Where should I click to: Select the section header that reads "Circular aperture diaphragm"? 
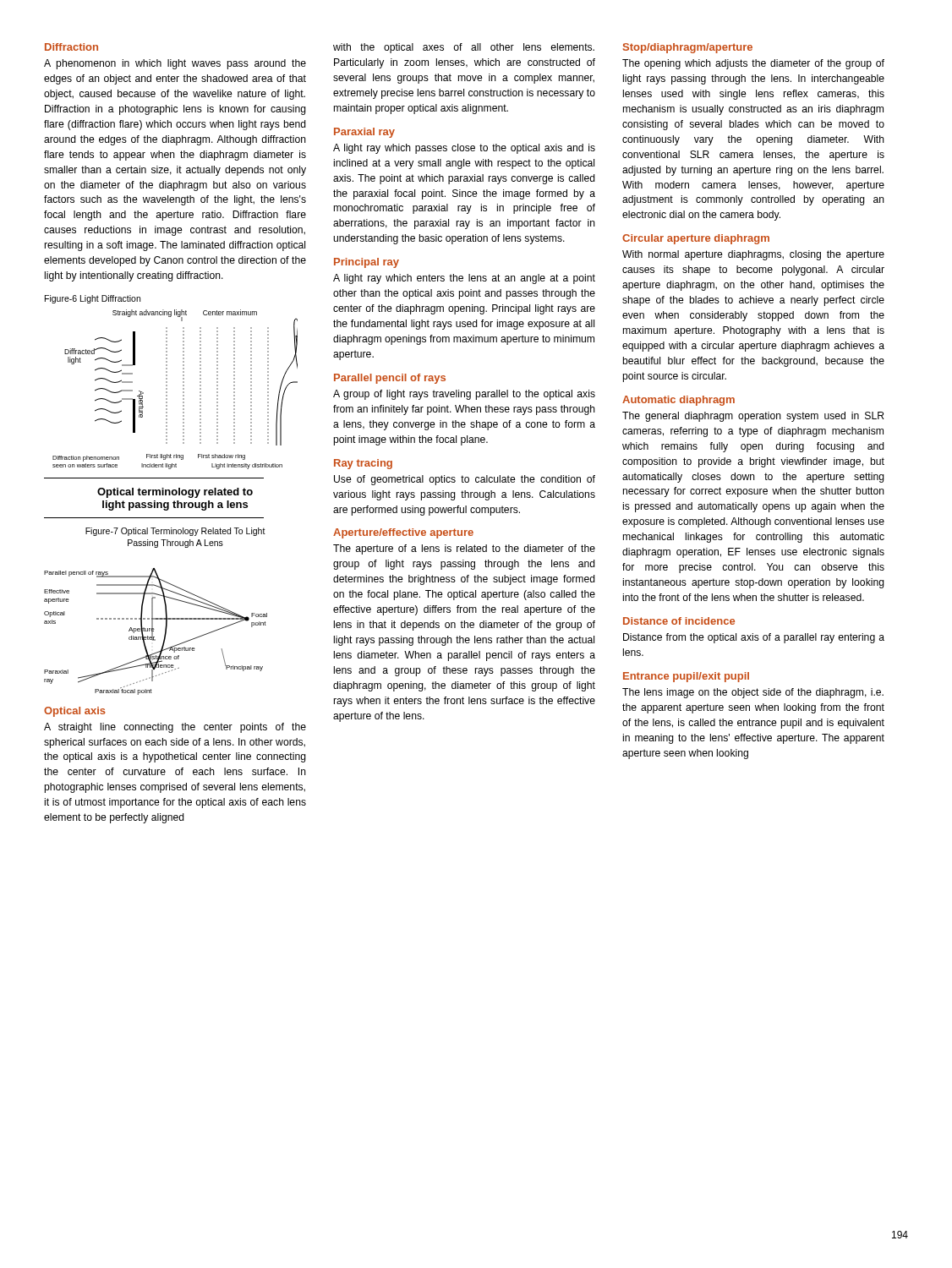(x=696, y=238)
